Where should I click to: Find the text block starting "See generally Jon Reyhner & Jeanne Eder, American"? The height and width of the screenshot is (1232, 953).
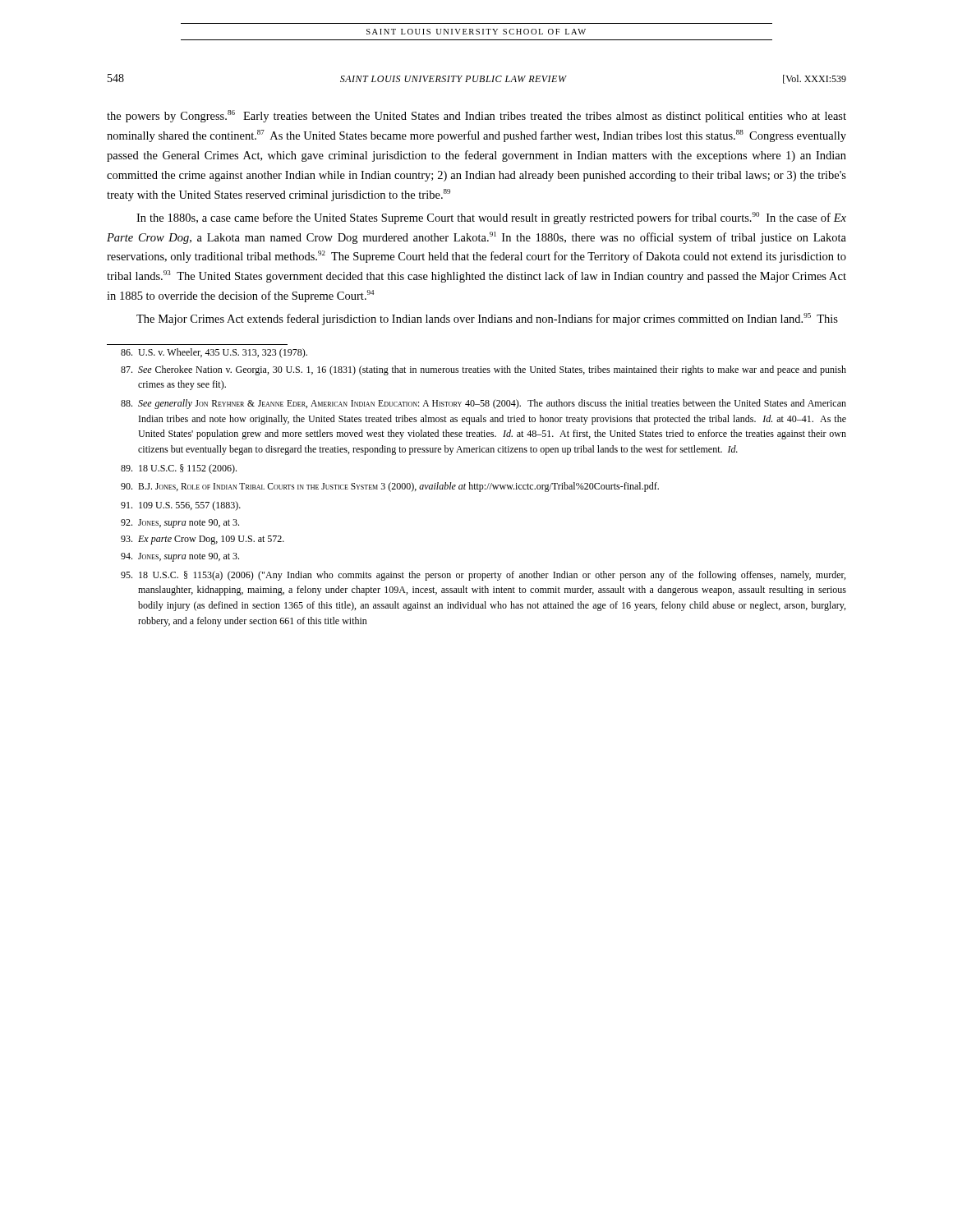click(476, 426)
